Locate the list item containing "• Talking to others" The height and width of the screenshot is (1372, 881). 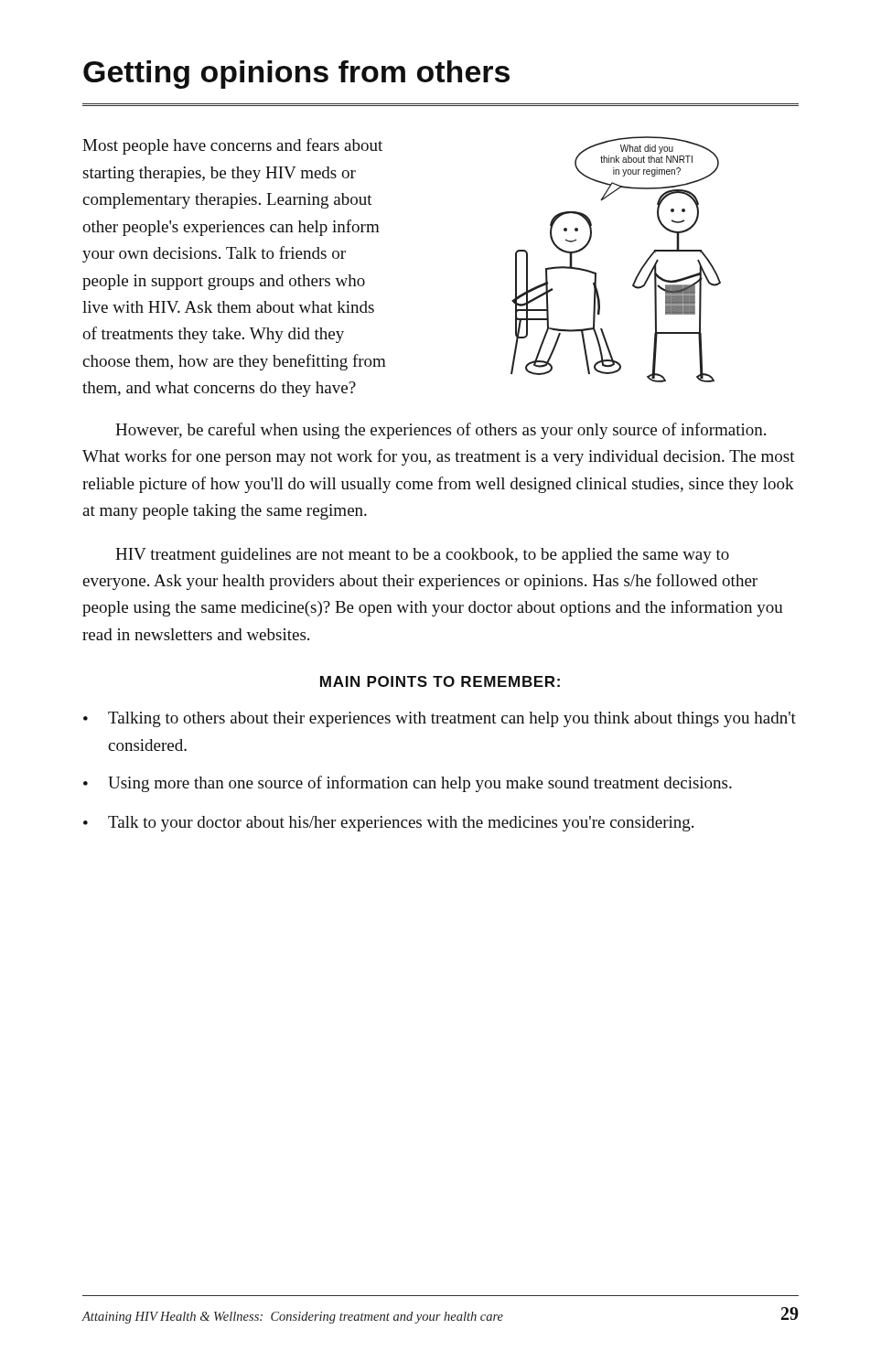(440, 731)
